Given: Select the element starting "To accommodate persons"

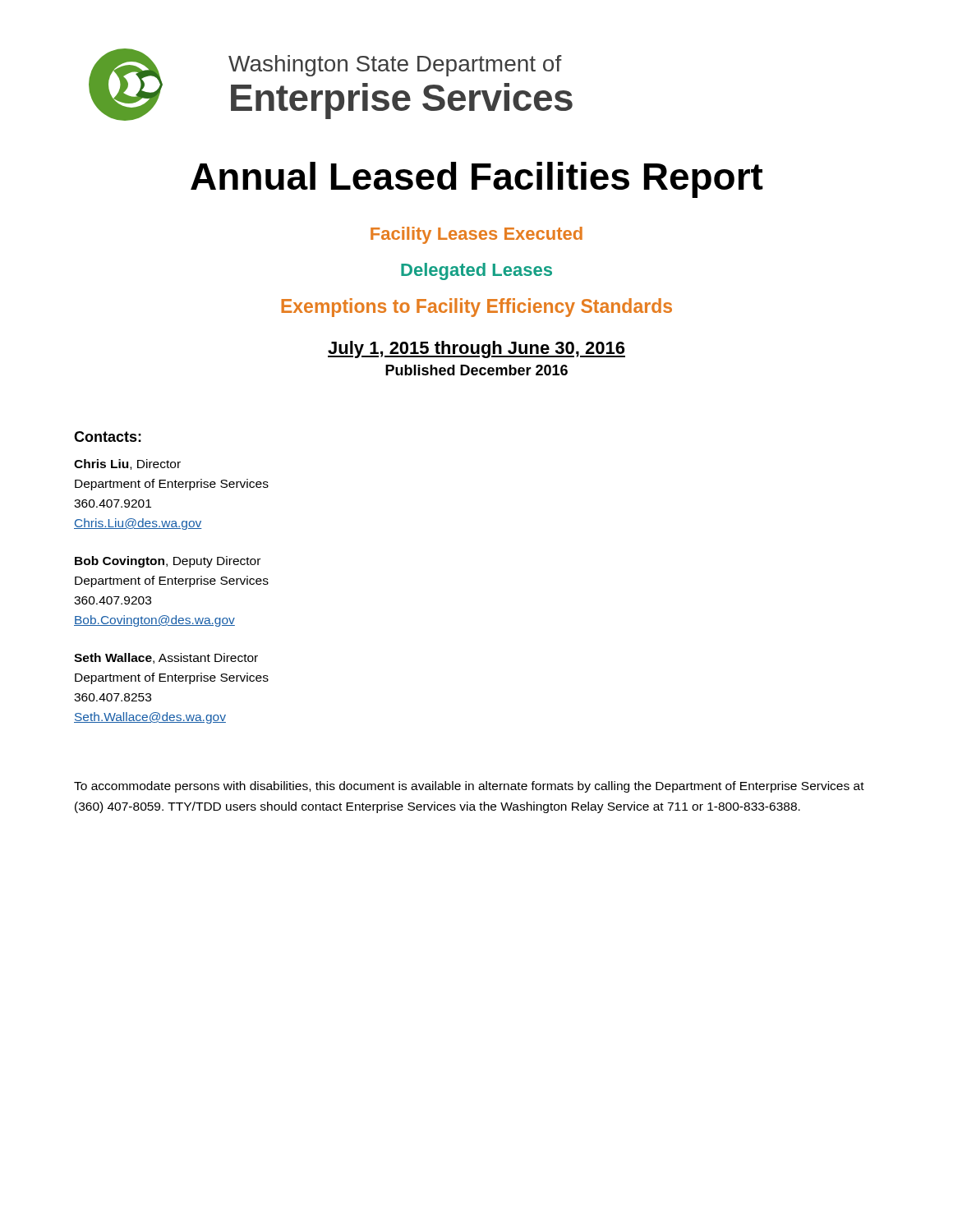Looking at the screenshot, I should tap(469, 796).
